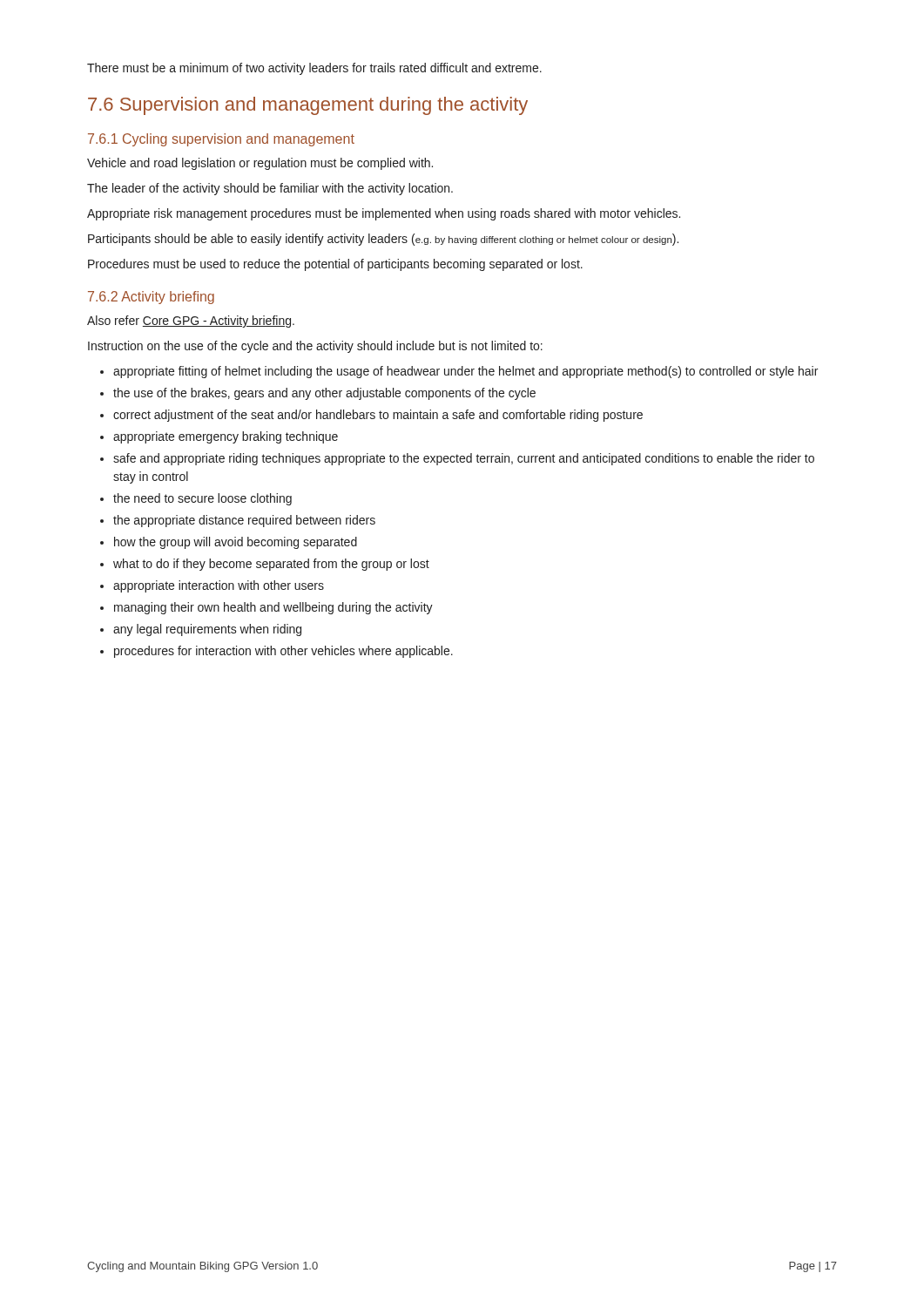Select the region starting "the need to secure loose clothing"
This screenshot has height=1307, width=924.
pos(196,499)
